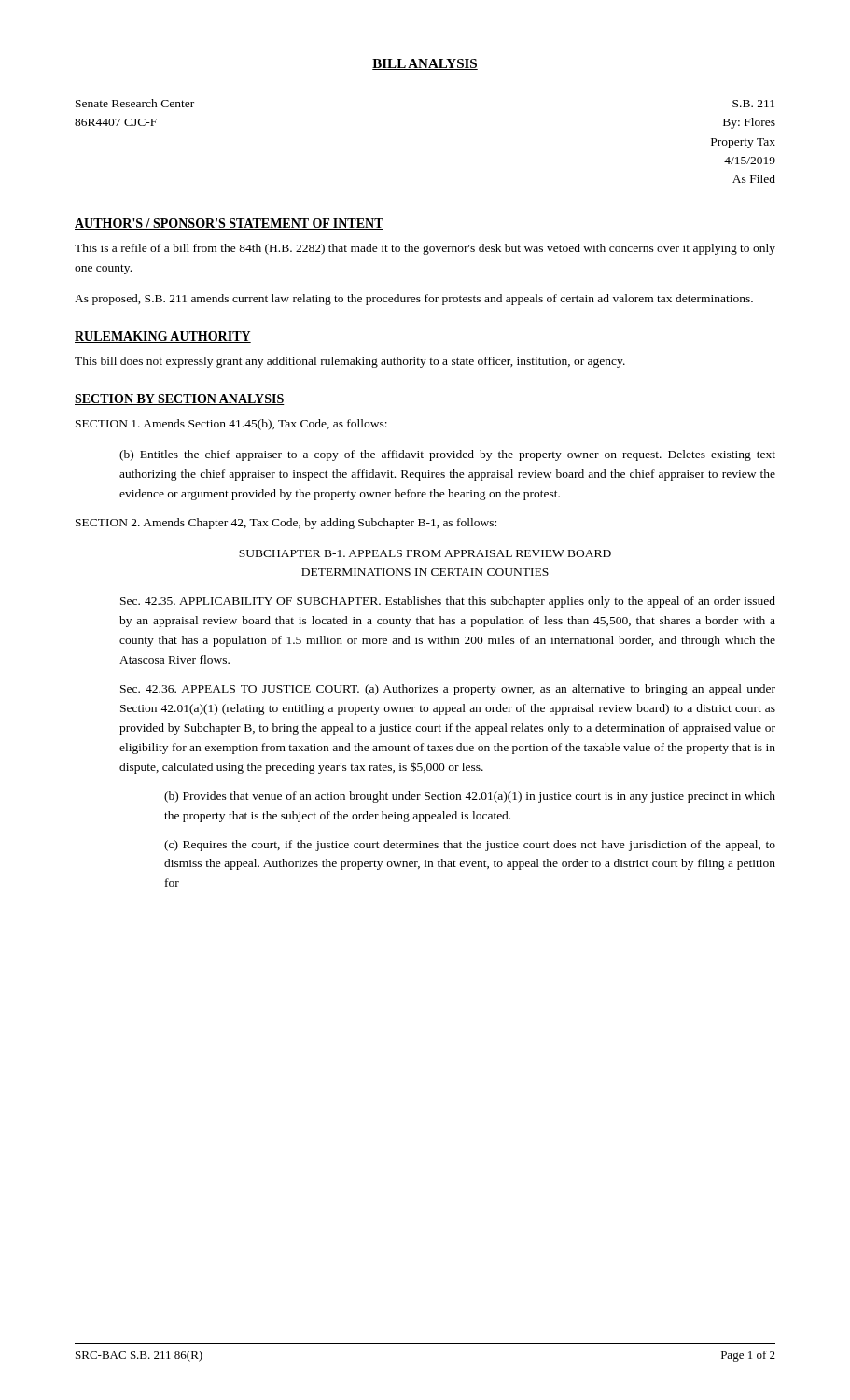
Task: Find the section header containing "AUTHOR'S / SPONSOR'S"
Action: (x=229, y=224)
